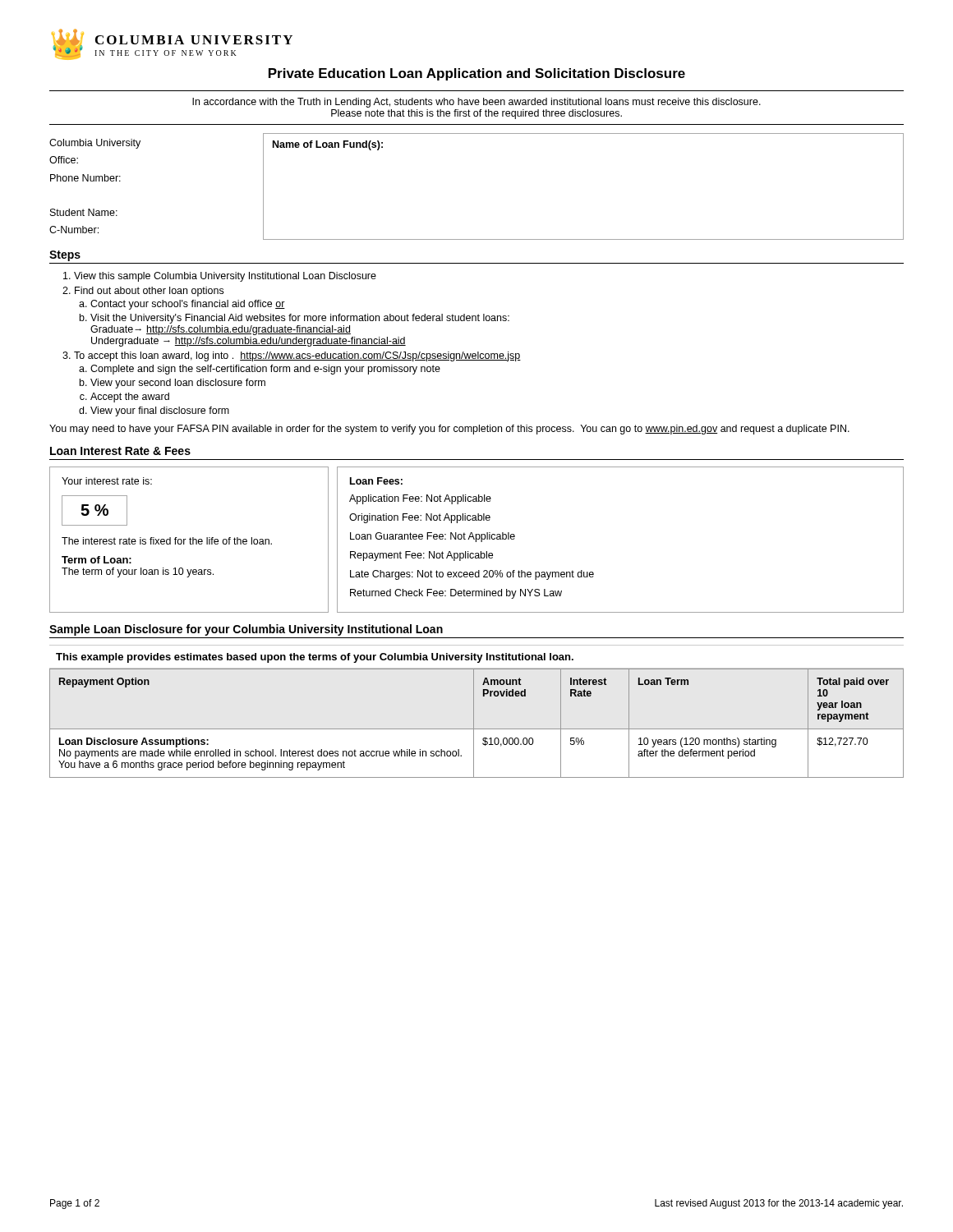Image resolution: width=953 pixels, height=1232 pixels.
Task: Locate the logo
Action: pos(476,44)
